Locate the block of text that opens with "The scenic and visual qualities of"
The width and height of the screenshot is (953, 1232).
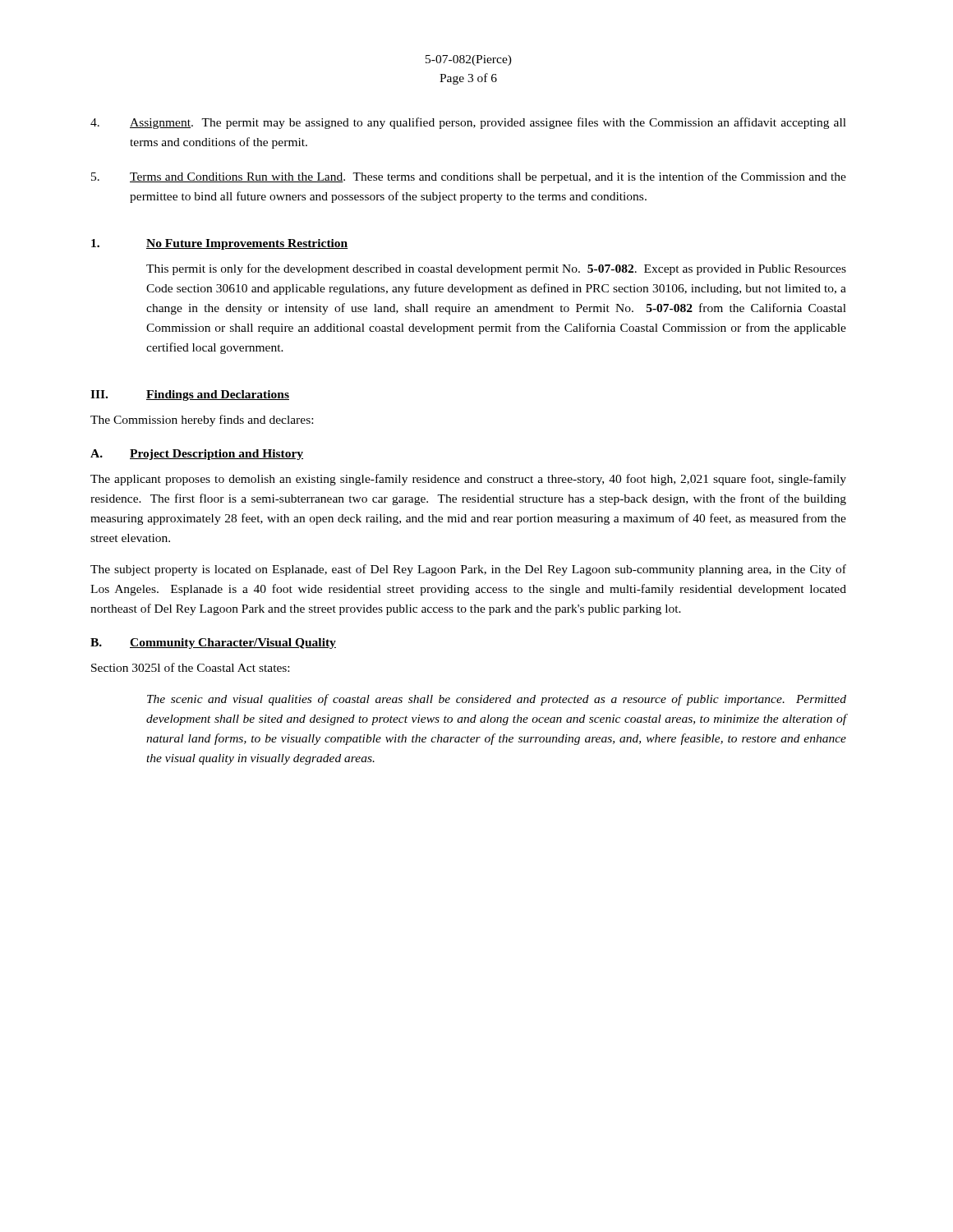tap(496, 728)
